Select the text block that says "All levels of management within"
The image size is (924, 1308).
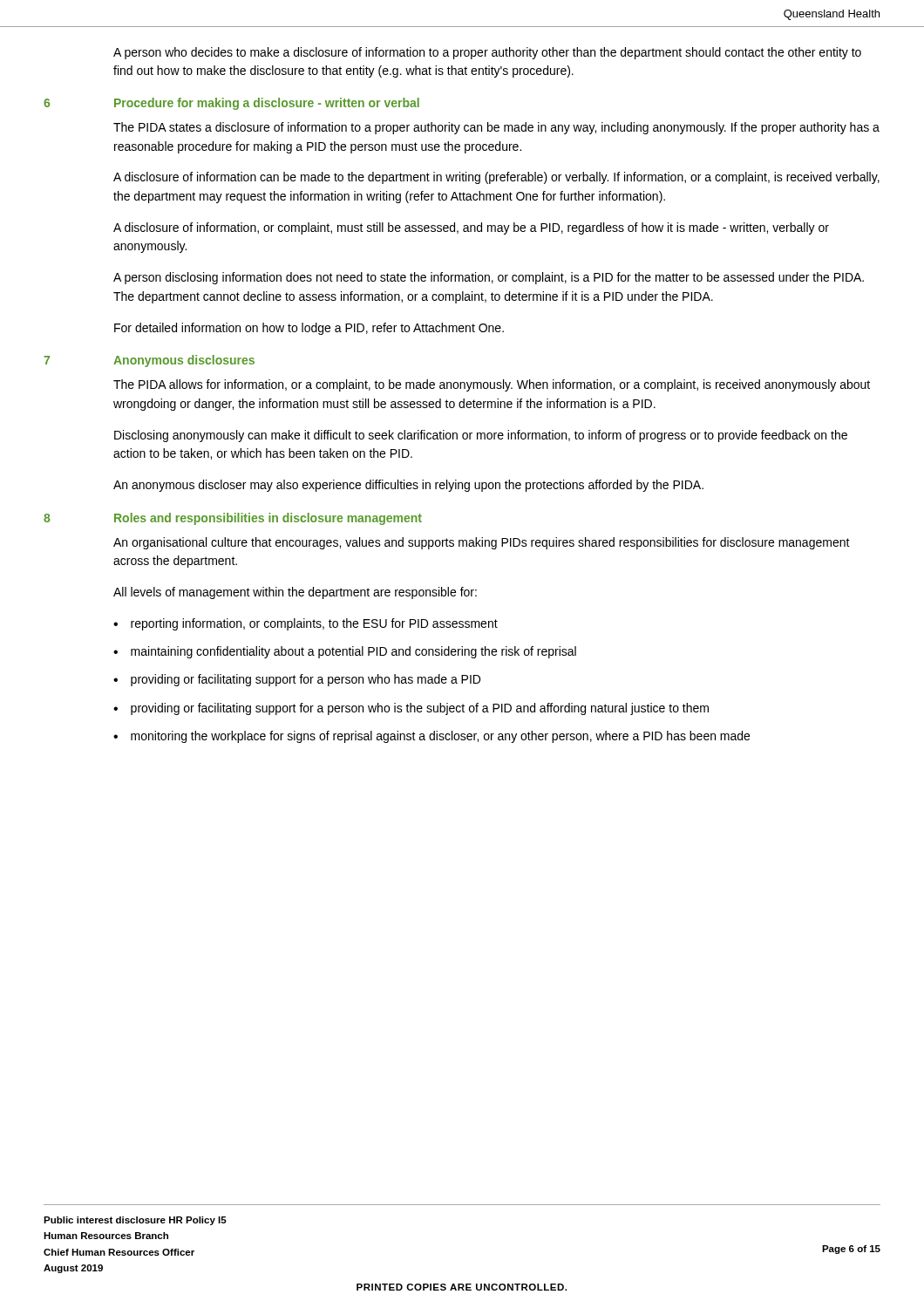coord(295,592)
